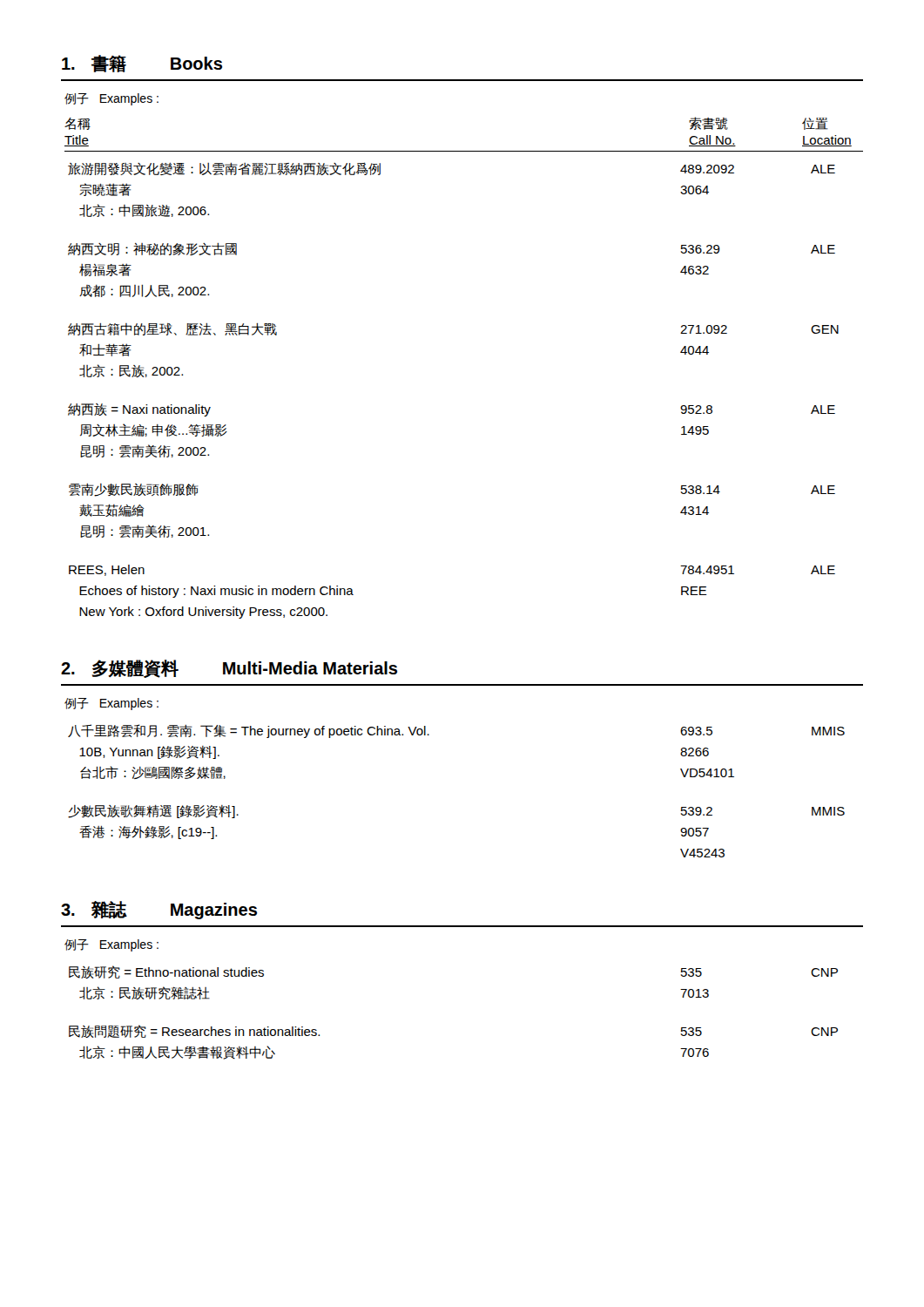This screenshot has height=1307, width=924.
Task: Point to the text block starting "2. 多媒體資料 Multi-Media"
Action: 229,669
